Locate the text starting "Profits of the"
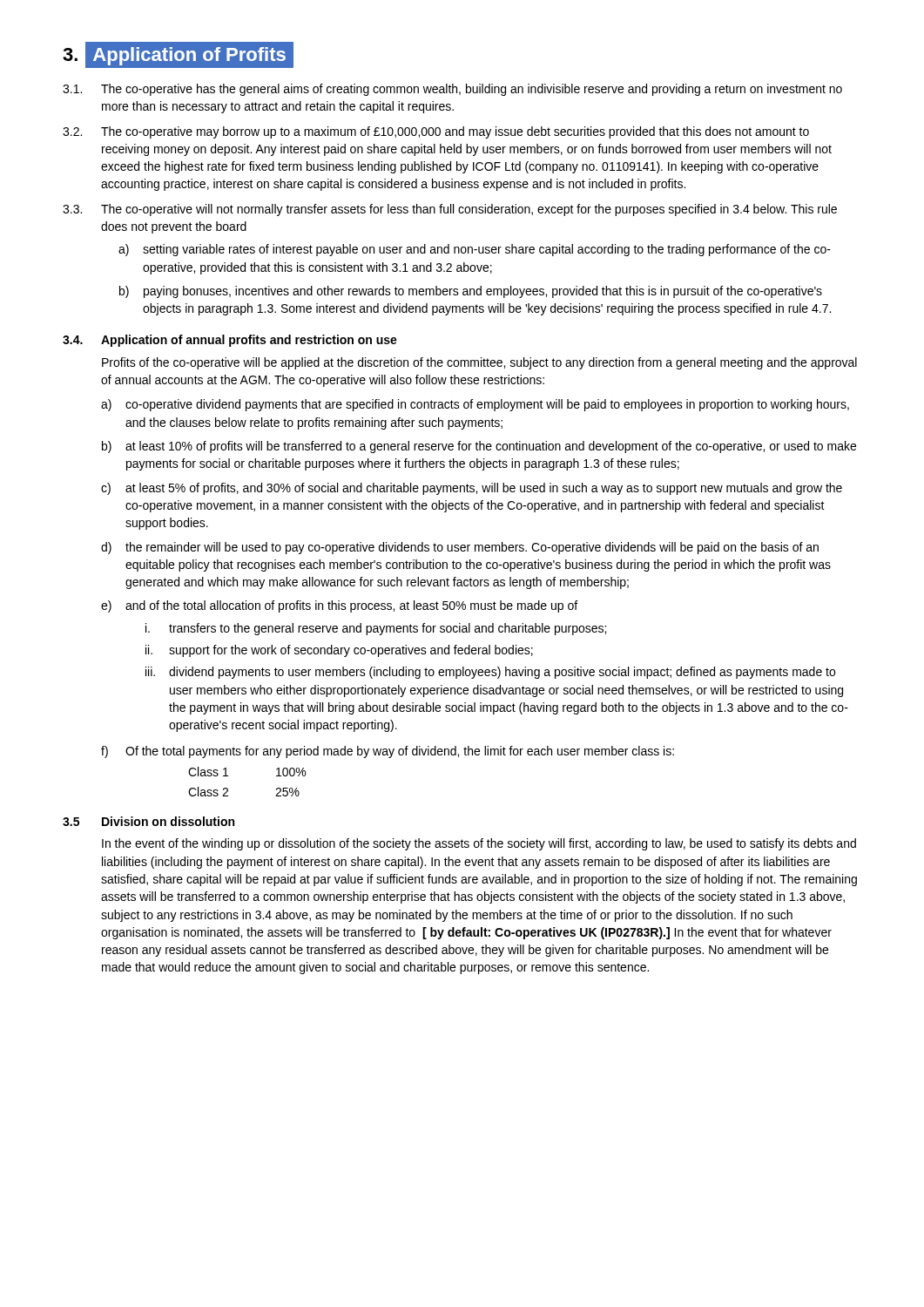 pos(479,371)
